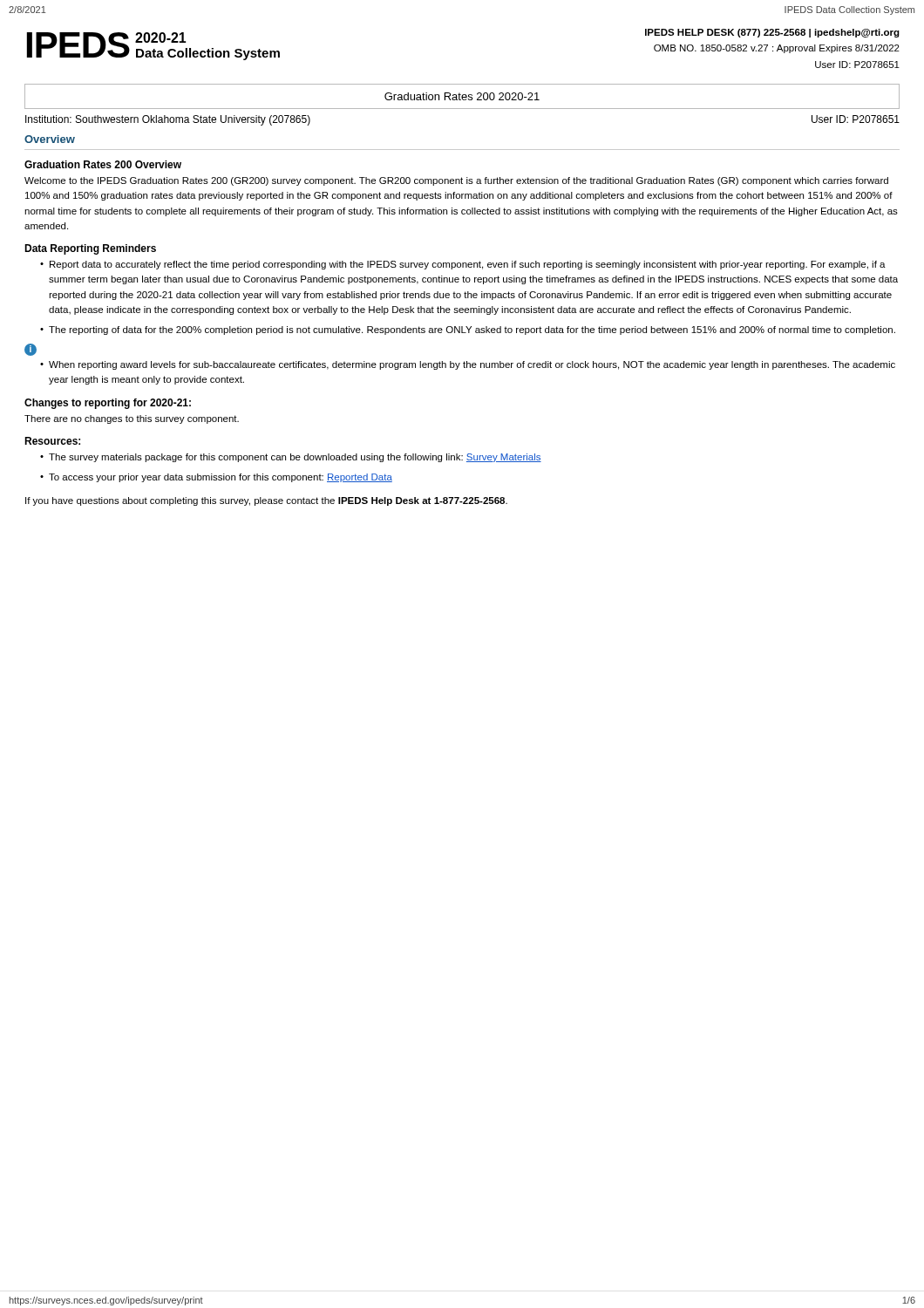Navigate to the element starting "• The survey"
Screen dimensions: 1308x924
[x=291, y=457]
